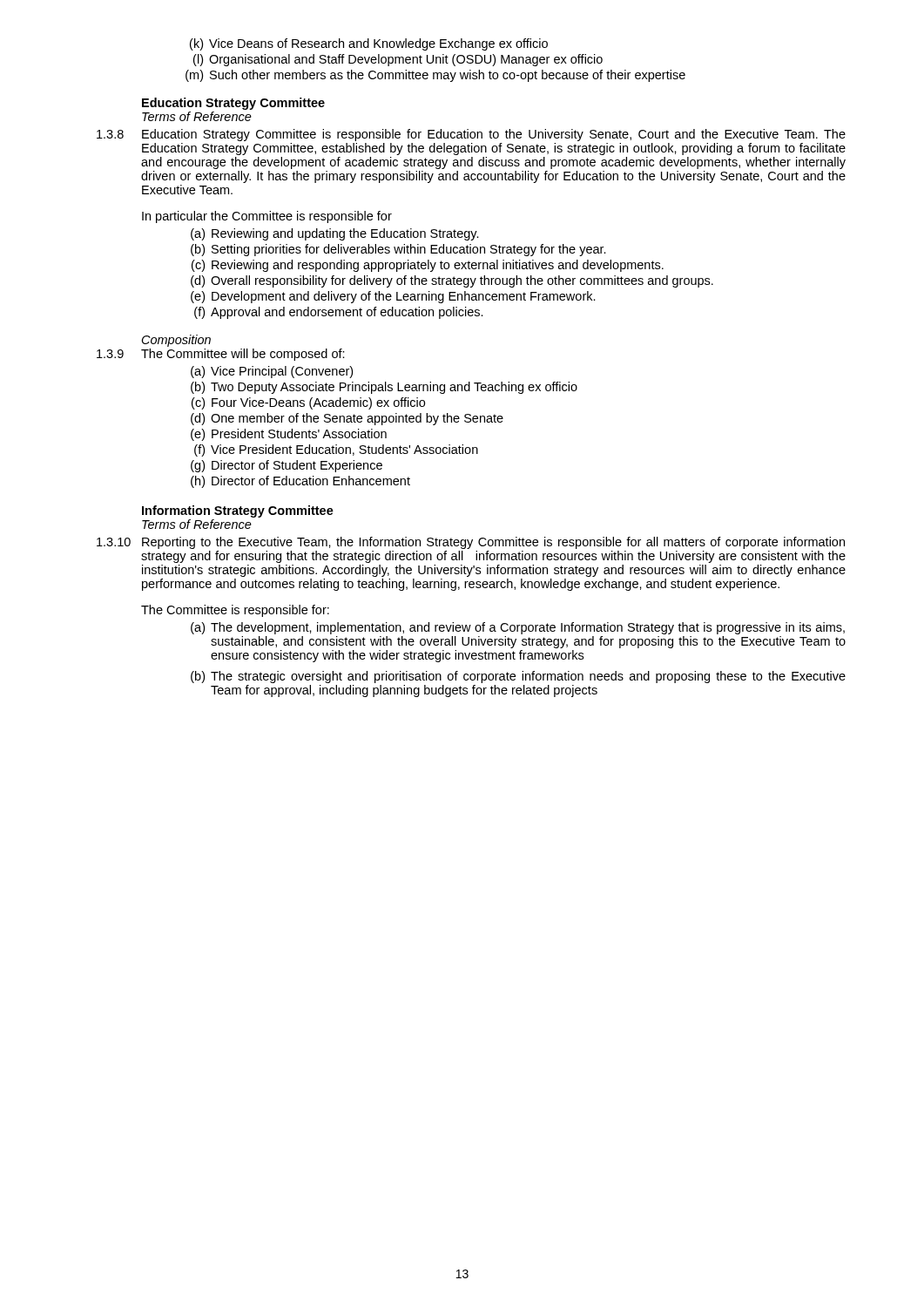
Task: Click where it says "Education Strategy Committee"
Action: click(233, 103)
